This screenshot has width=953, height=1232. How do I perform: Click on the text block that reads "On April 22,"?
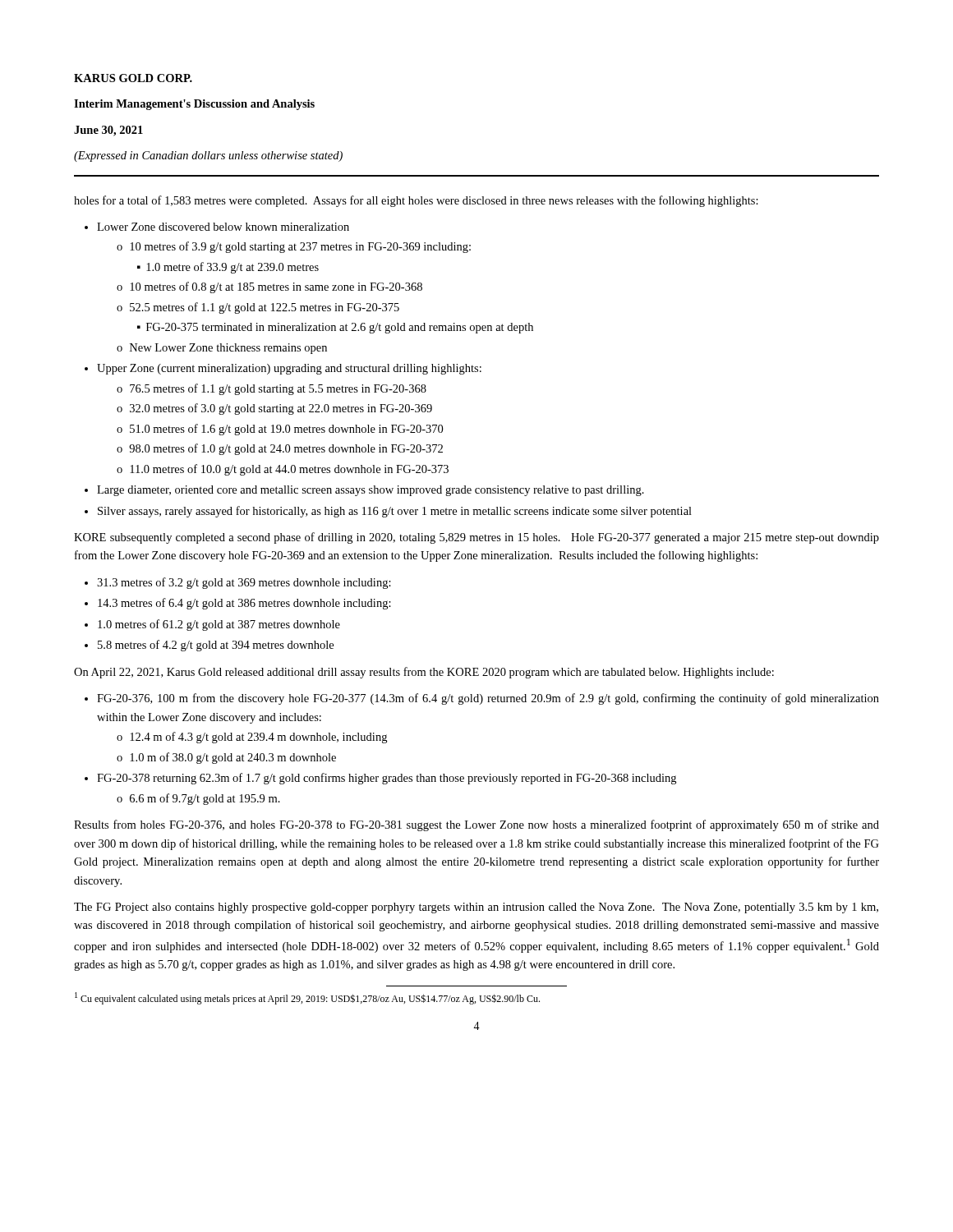click(x=424, y=672)
